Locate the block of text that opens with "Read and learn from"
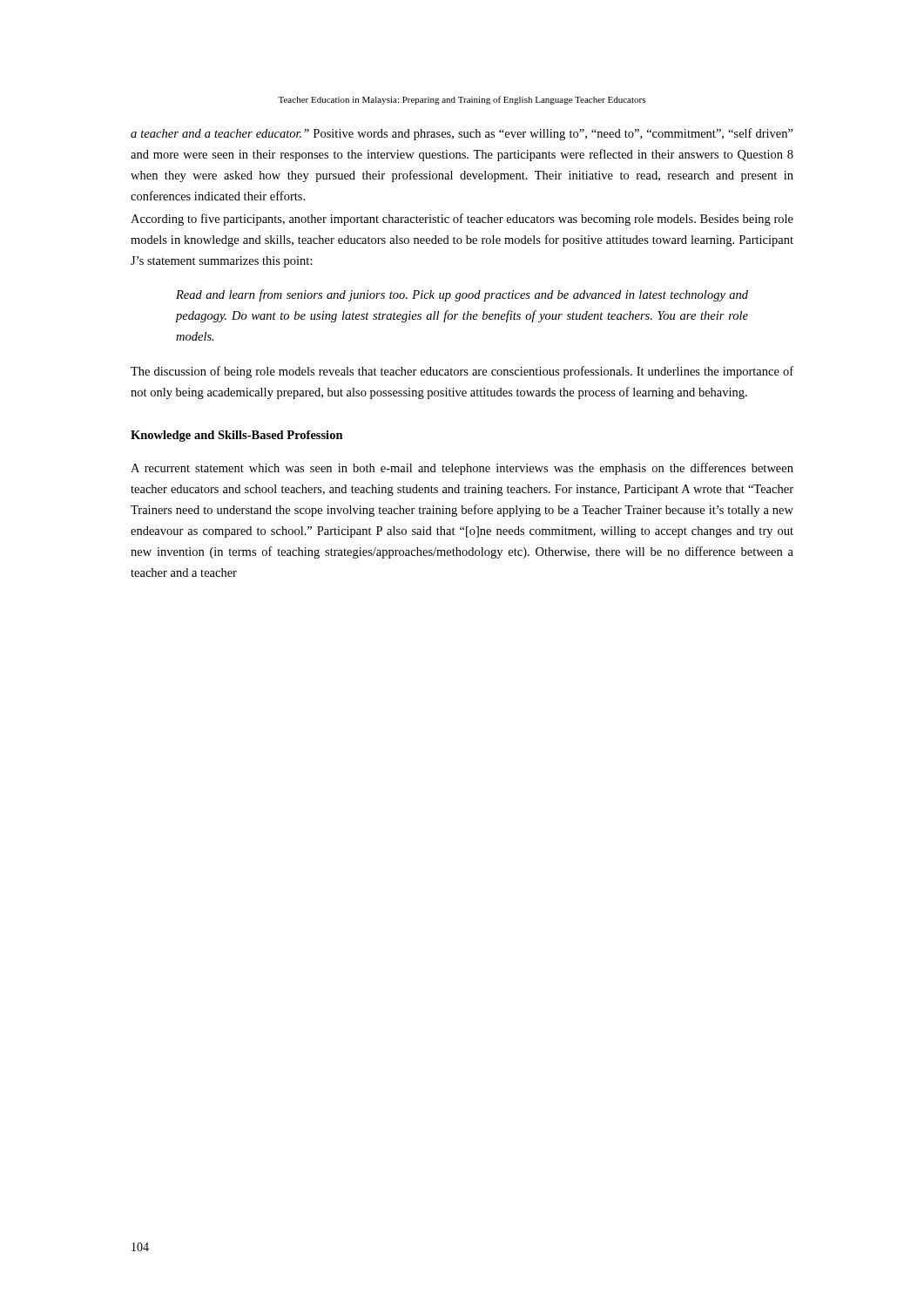Viewport: 924px width, 1307px height. coord(462,316)
